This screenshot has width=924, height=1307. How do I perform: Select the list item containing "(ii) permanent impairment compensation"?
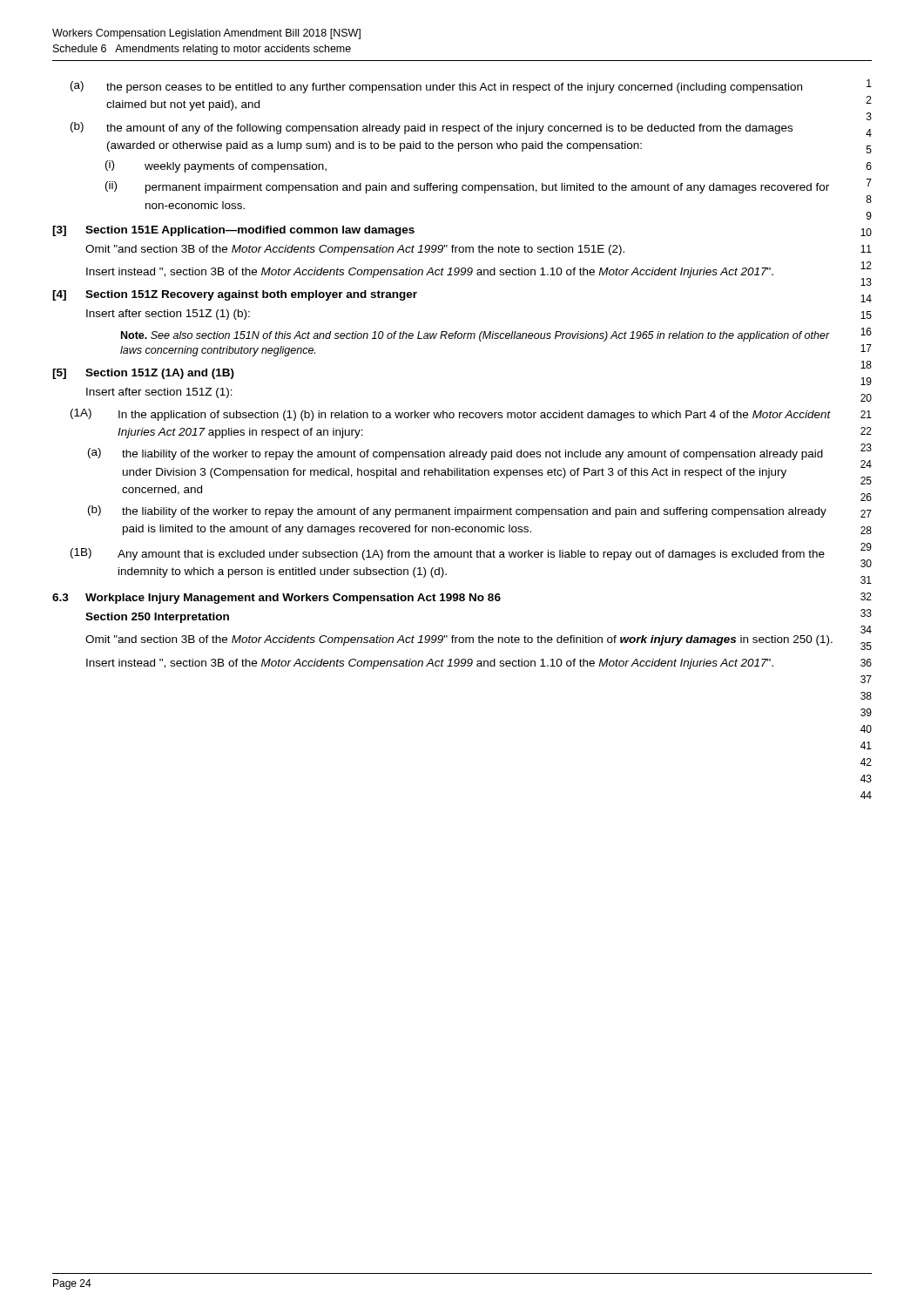tap(445, 196)
